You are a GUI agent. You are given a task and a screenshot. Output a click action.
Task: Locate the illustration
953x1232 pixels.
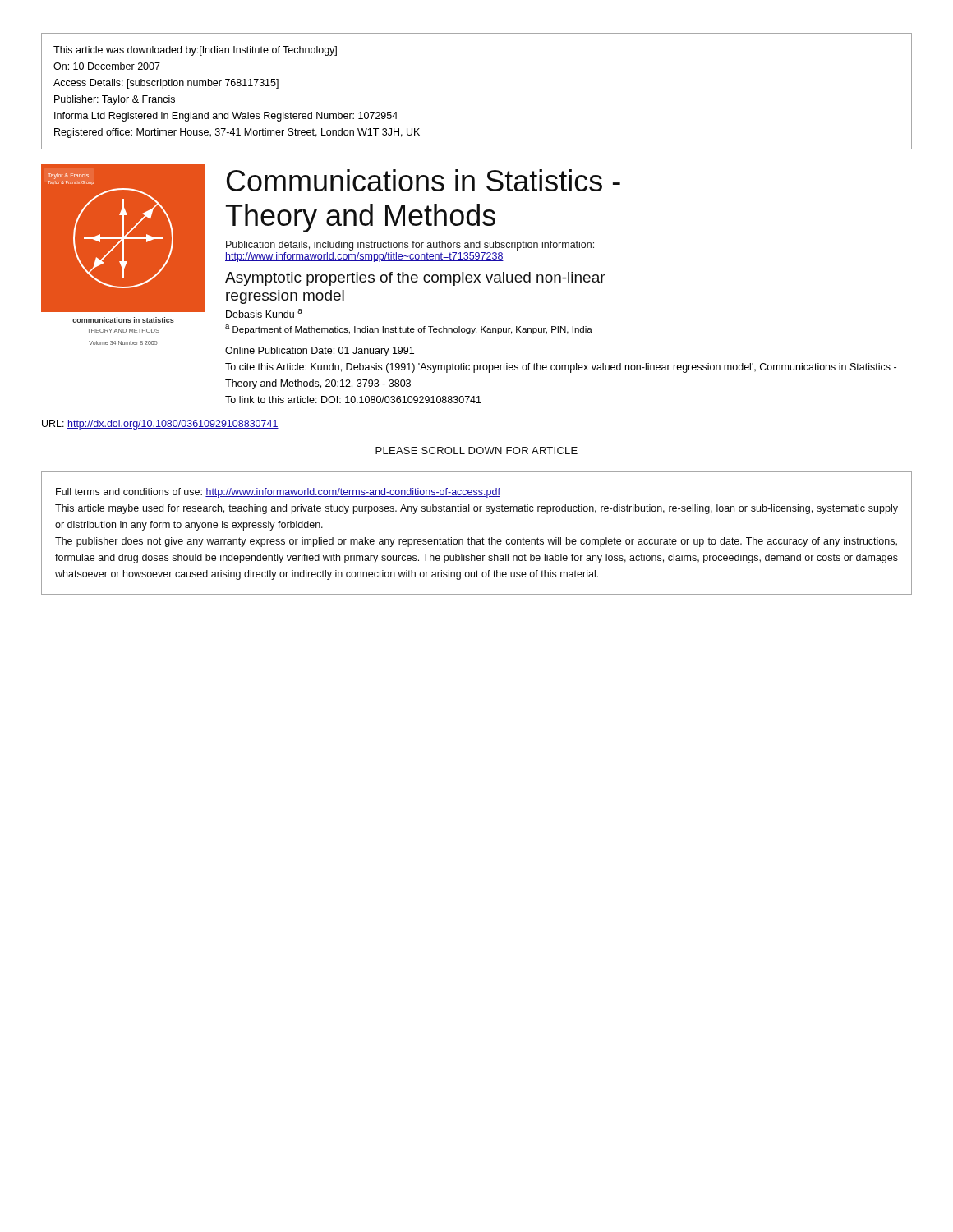pyautogui.click(x=123, y=271)
